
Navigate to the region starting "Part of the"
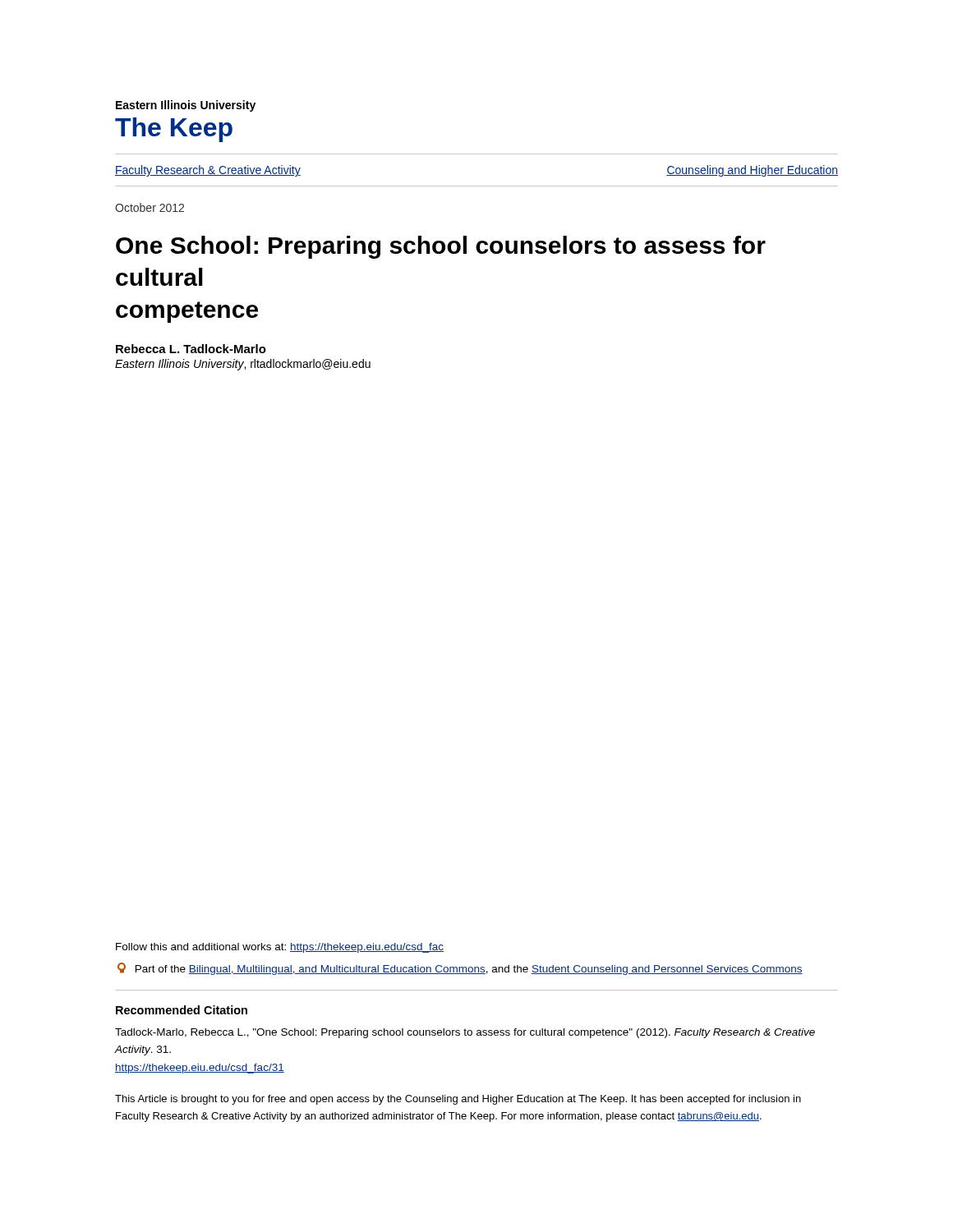coord(459,969)
